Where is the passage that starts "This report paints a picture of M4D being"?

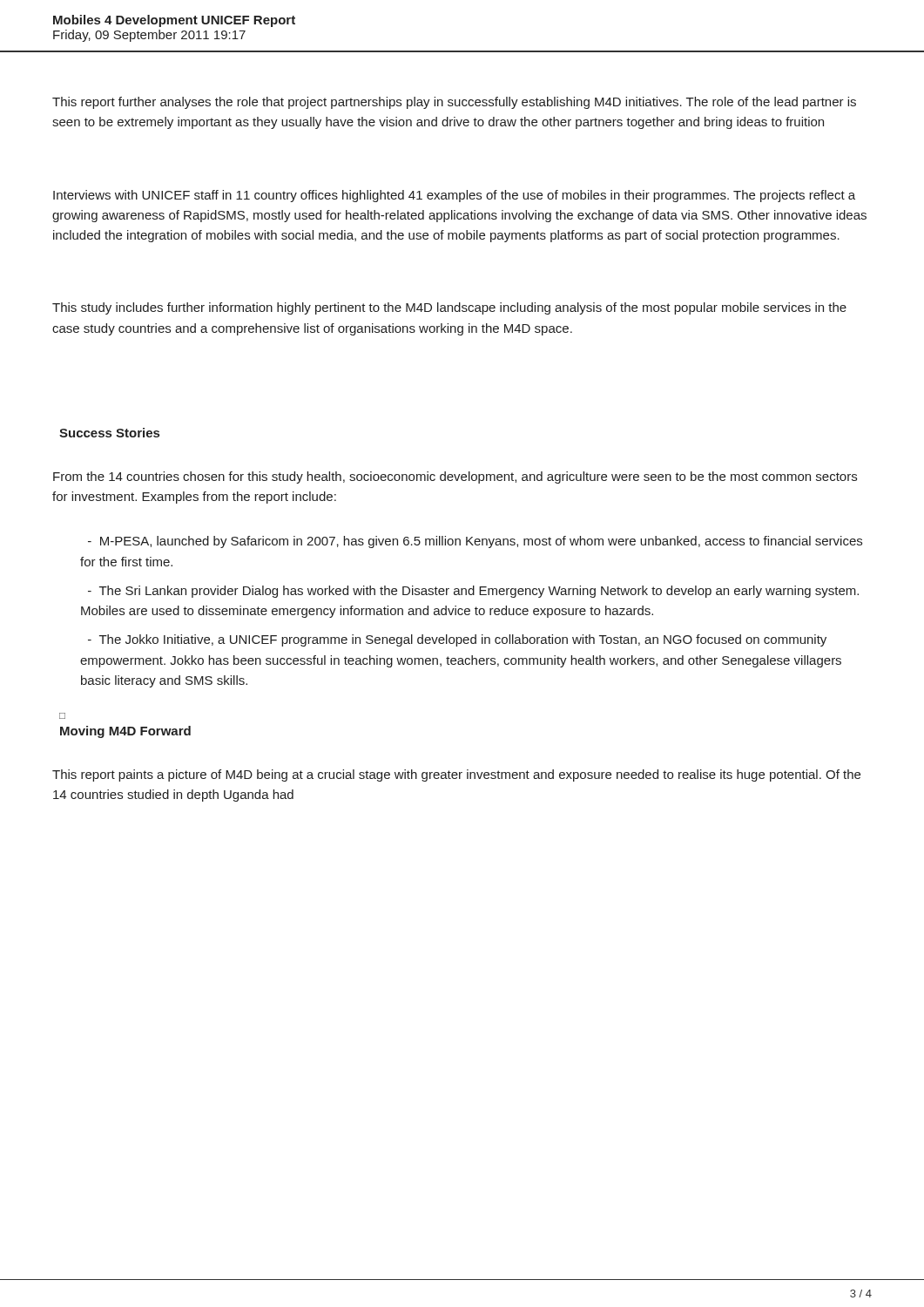(x=457, y=784)
